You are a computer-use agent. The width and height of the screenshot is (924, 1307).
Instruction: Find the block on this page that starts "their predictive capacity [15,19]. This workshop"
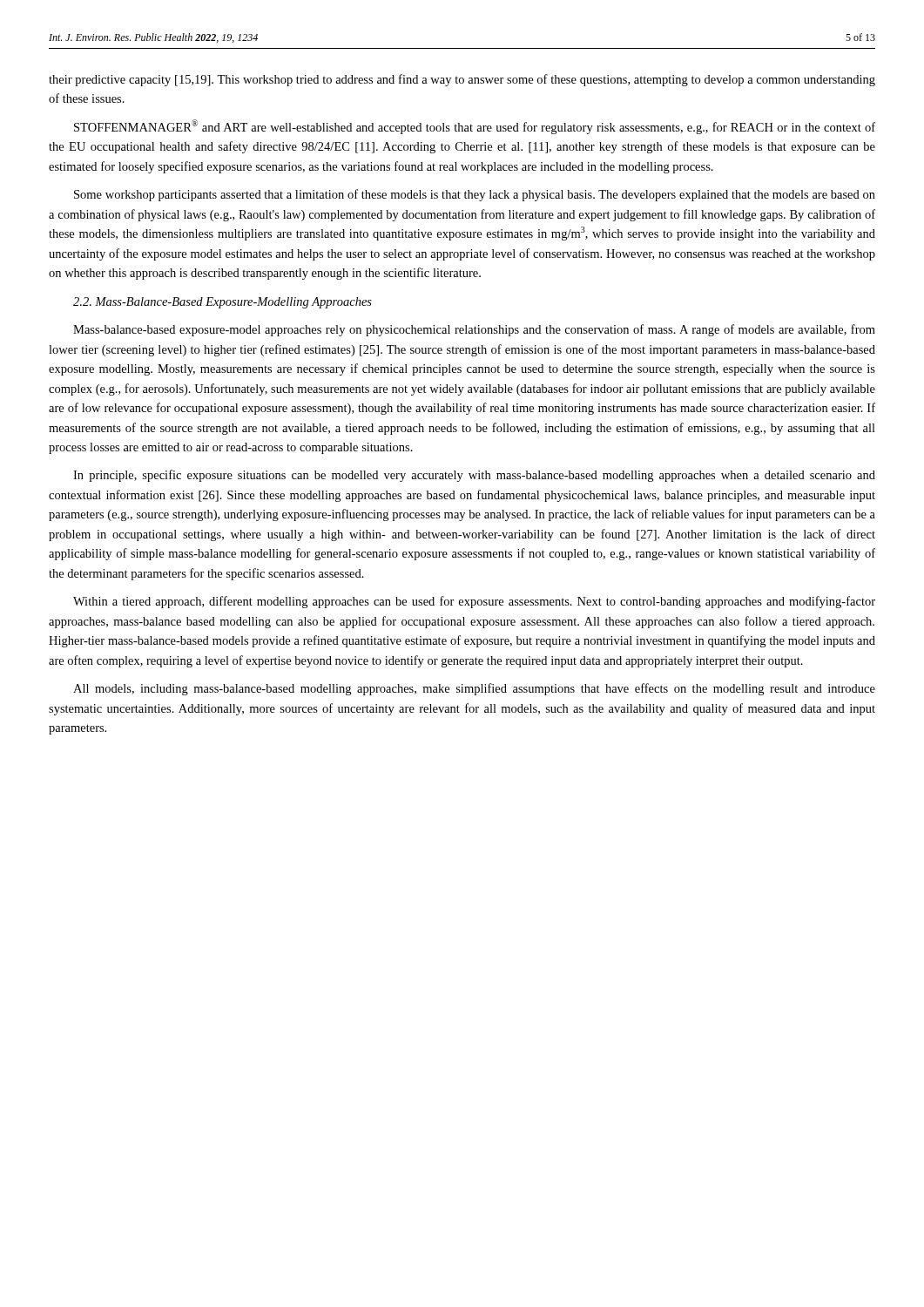462,89
